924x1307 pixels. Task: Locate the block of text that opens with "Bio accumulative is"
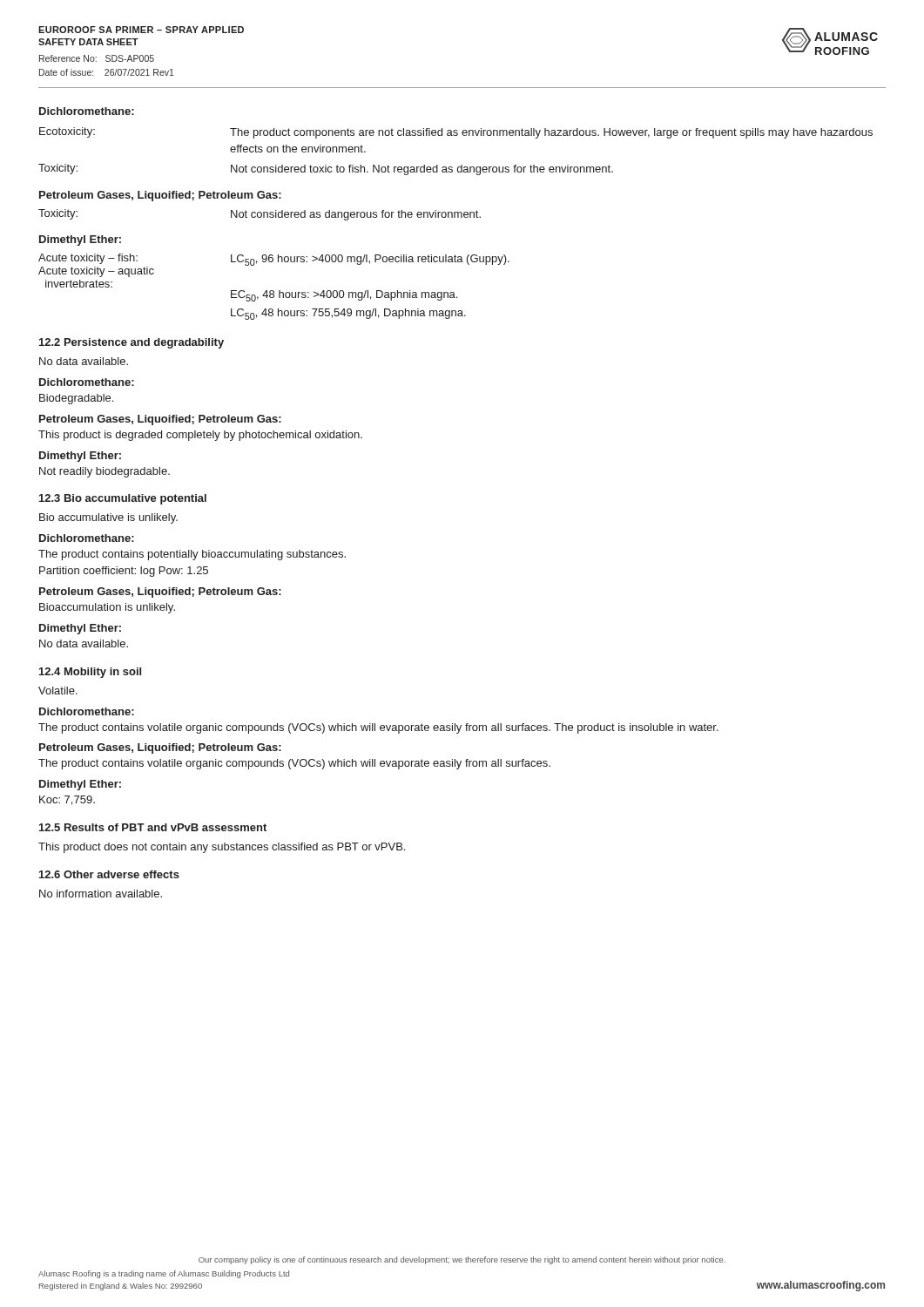point(108,518)
